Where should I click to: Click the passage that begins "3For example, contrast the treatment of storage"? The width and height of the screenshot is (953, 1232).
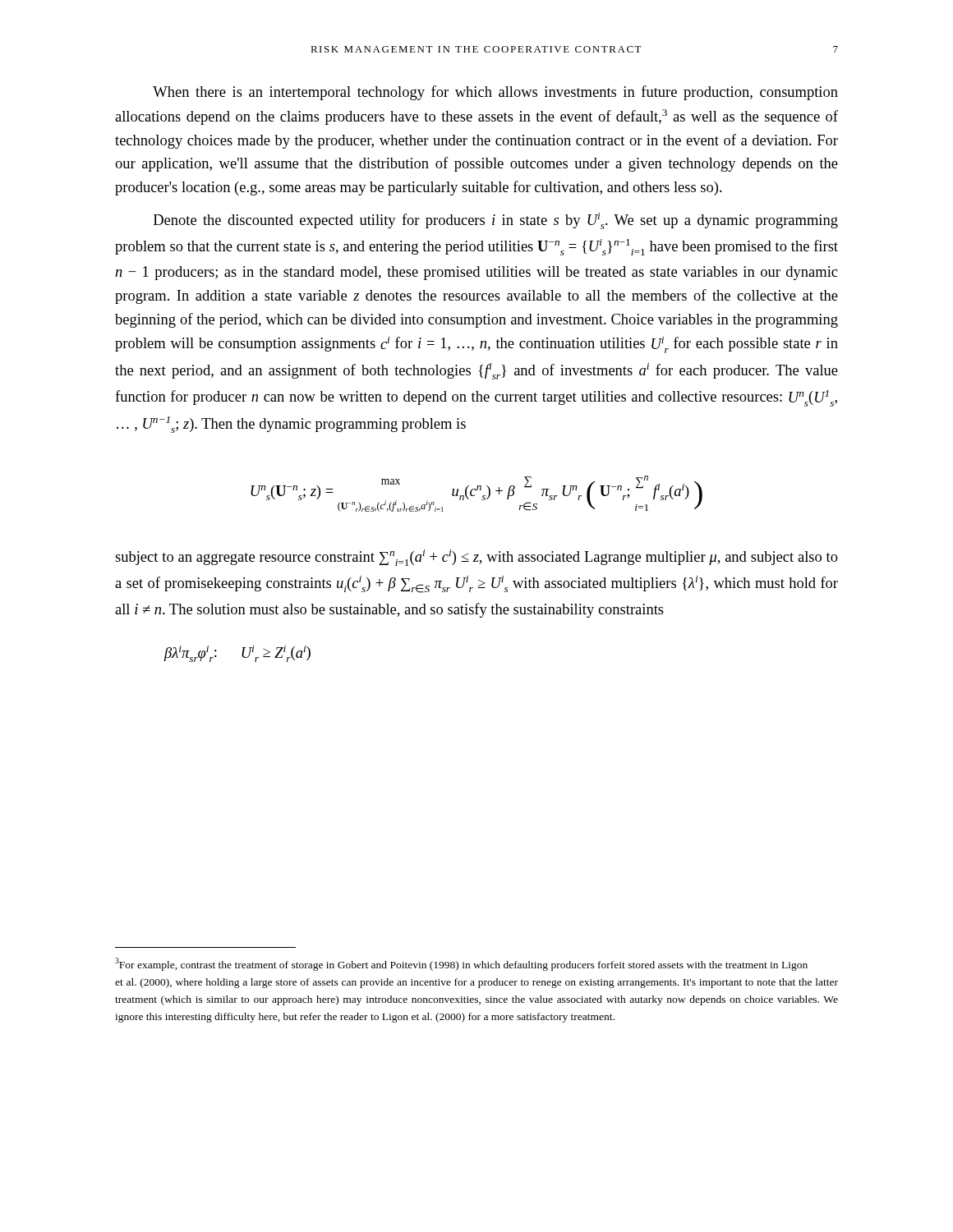coord(476,990)
